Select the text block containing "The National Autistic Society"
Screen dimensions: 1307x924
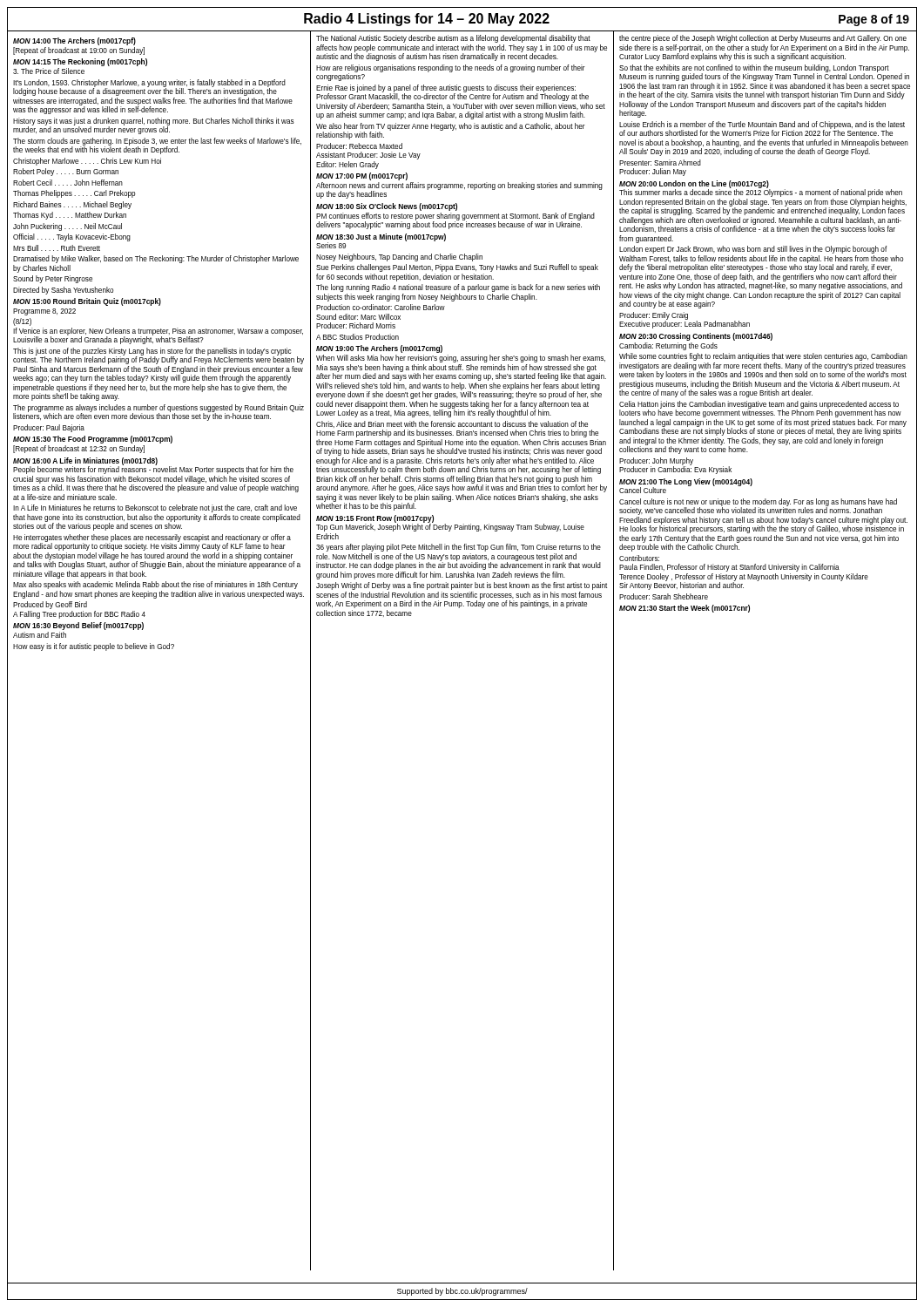coord(462,102)
